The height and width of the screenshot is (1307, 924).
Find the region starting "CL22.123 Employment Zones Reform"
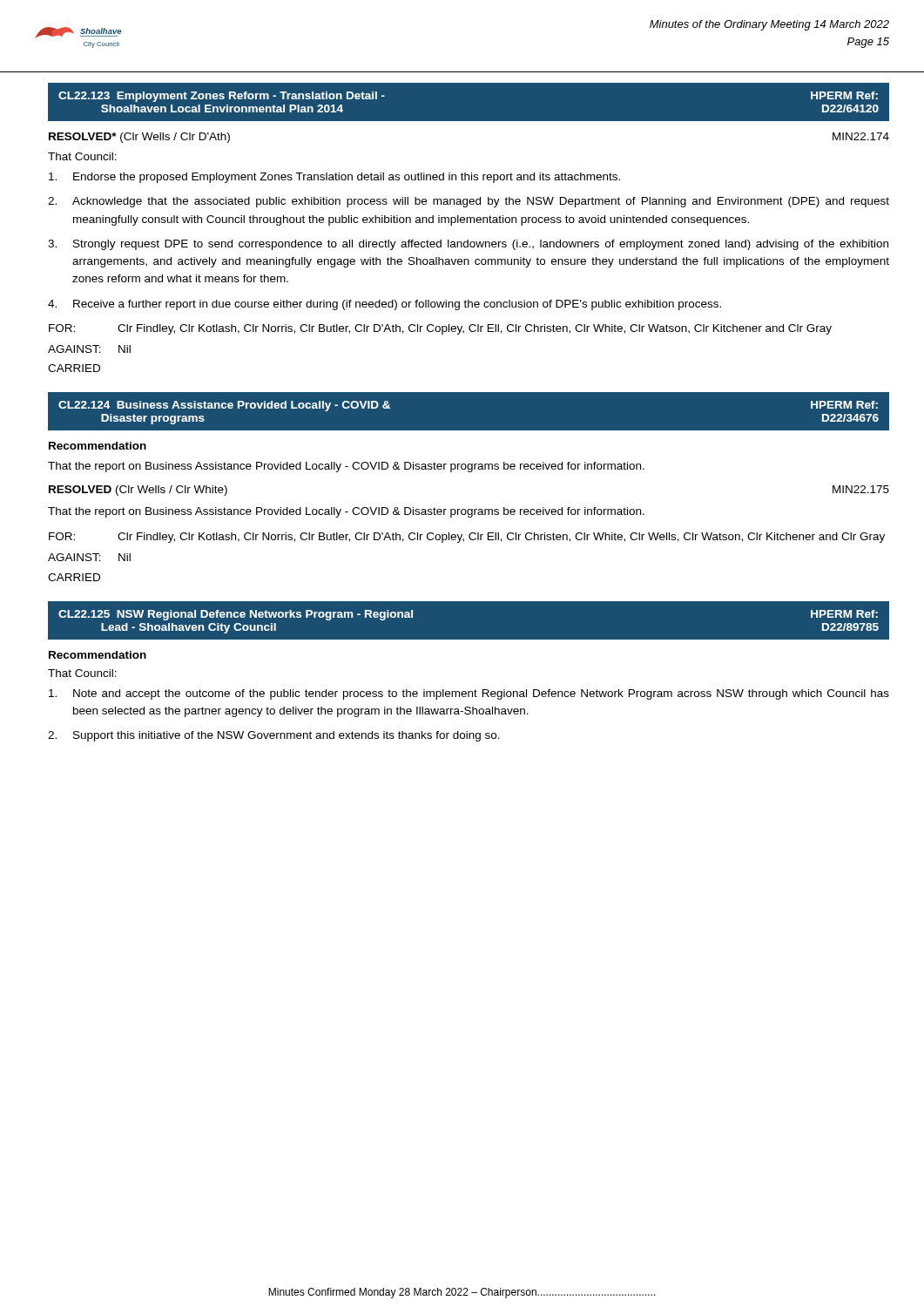pyautogui.click(x=469, y=102)
